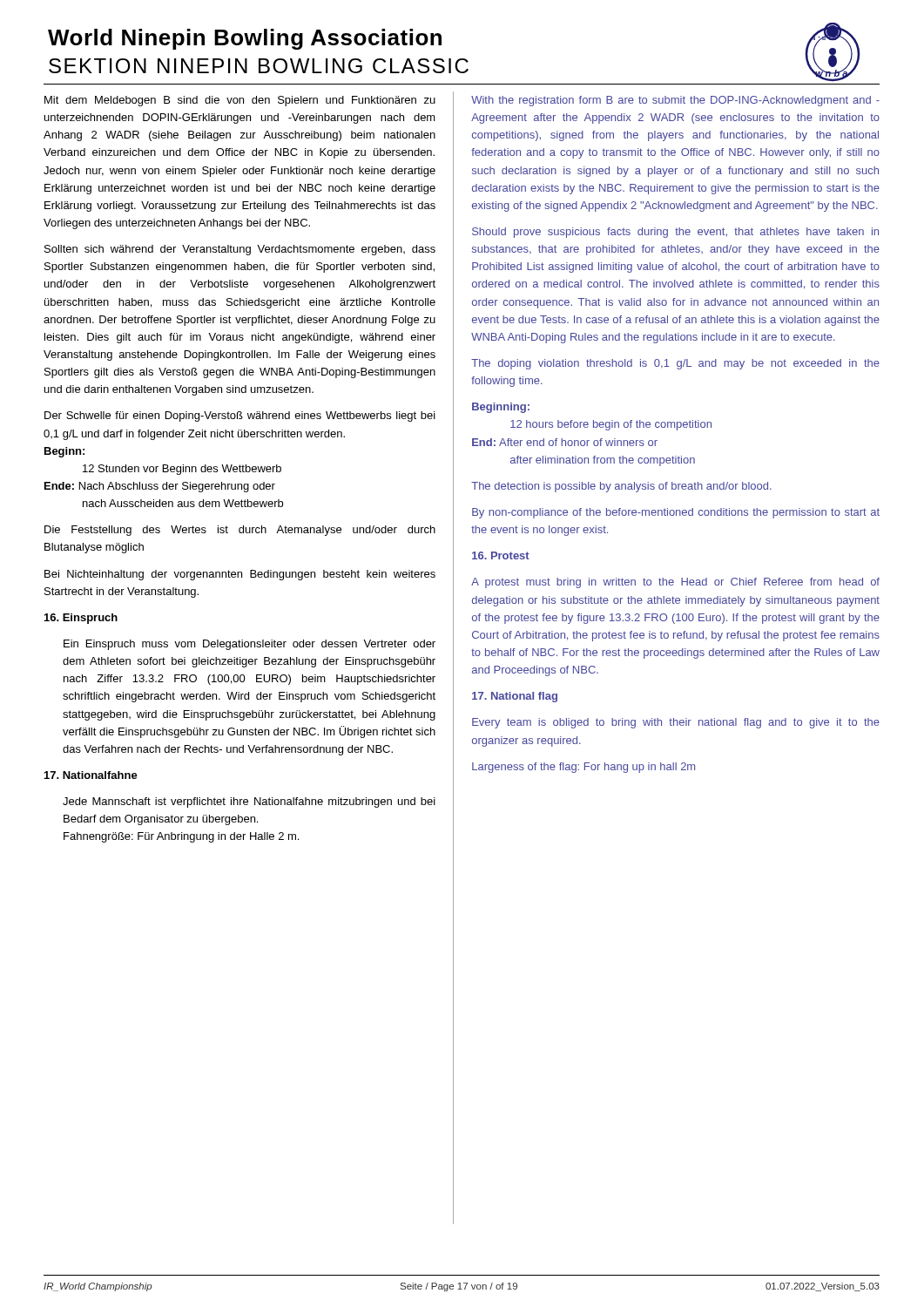Click on the block starting "The detection is possible by"
Image resolution: width=924 pixels, height=1307 pixels.
[x=675, y=486]
